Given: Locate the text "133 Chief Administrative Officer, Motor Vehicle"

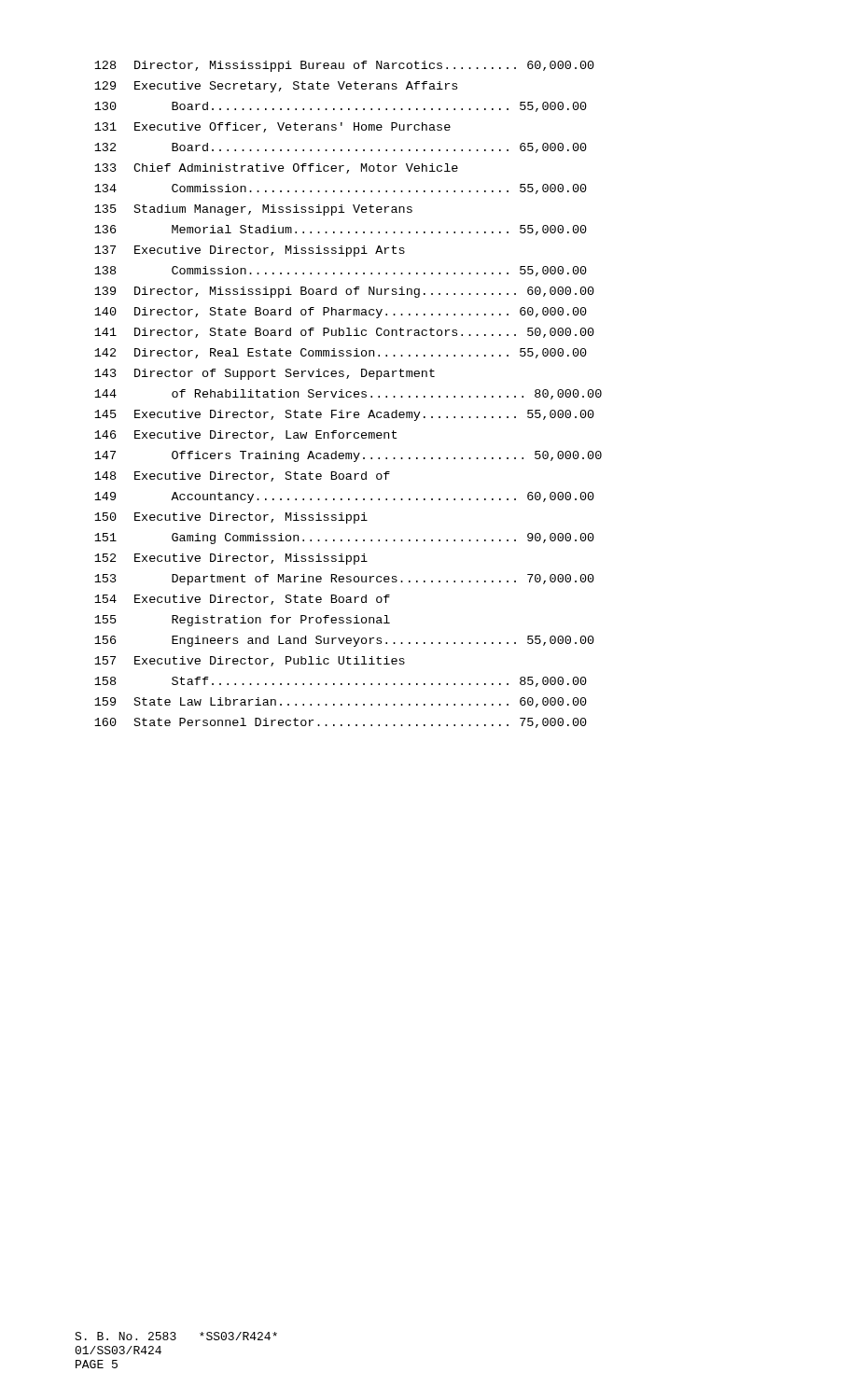Looking at the screenshot, I should (x=434, y=169).
